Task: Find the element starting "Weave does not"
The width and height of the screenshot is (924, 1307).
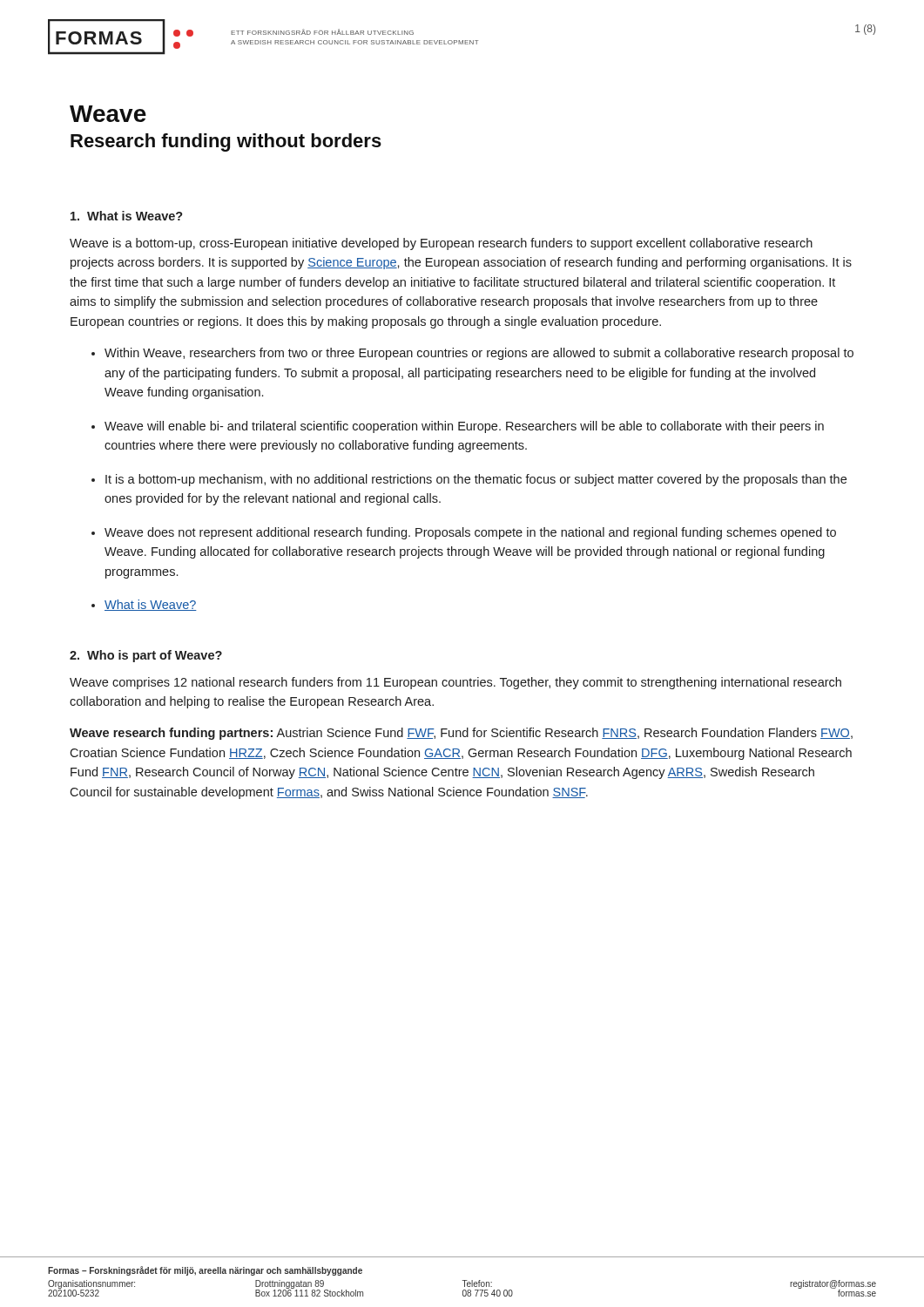Action: (x=471, y=552)
